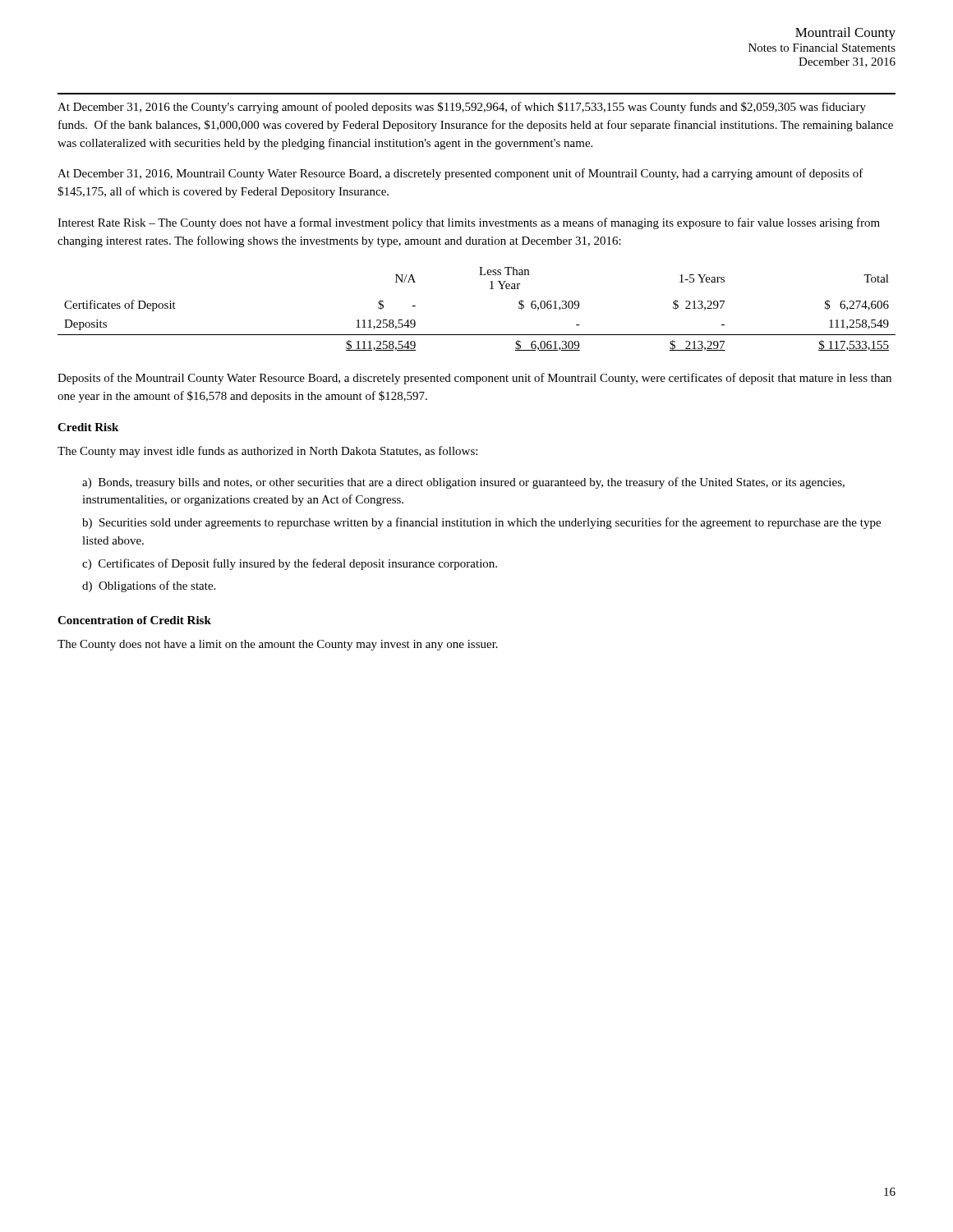953x1232 pixels.
Task: Locate the text starting "At December 31, 2016, Mountrail County"
Action: coord(460,182)
